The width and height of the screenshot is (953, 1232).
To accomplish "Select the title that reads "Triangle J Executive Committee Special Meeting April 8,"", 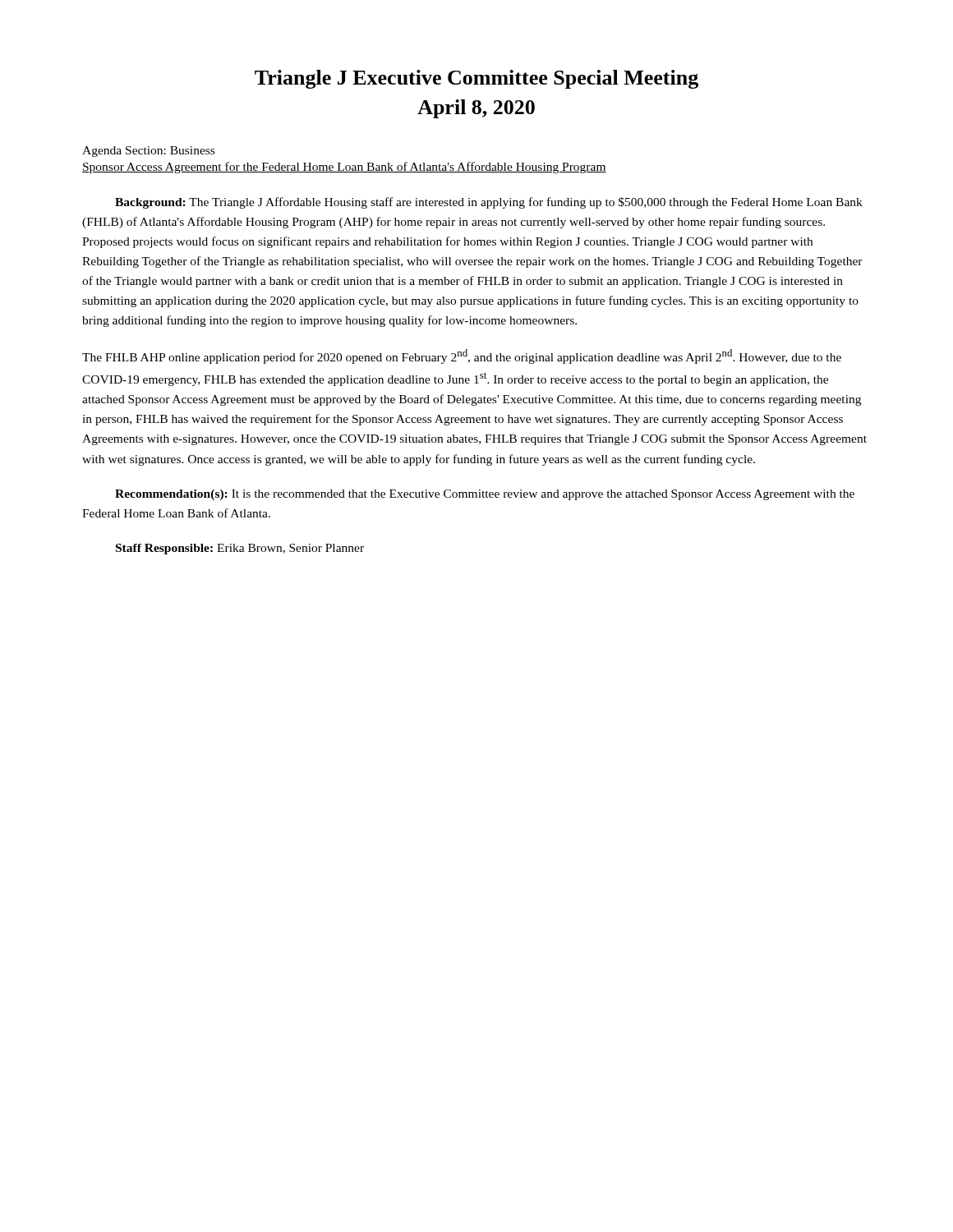I will point(476,93).
